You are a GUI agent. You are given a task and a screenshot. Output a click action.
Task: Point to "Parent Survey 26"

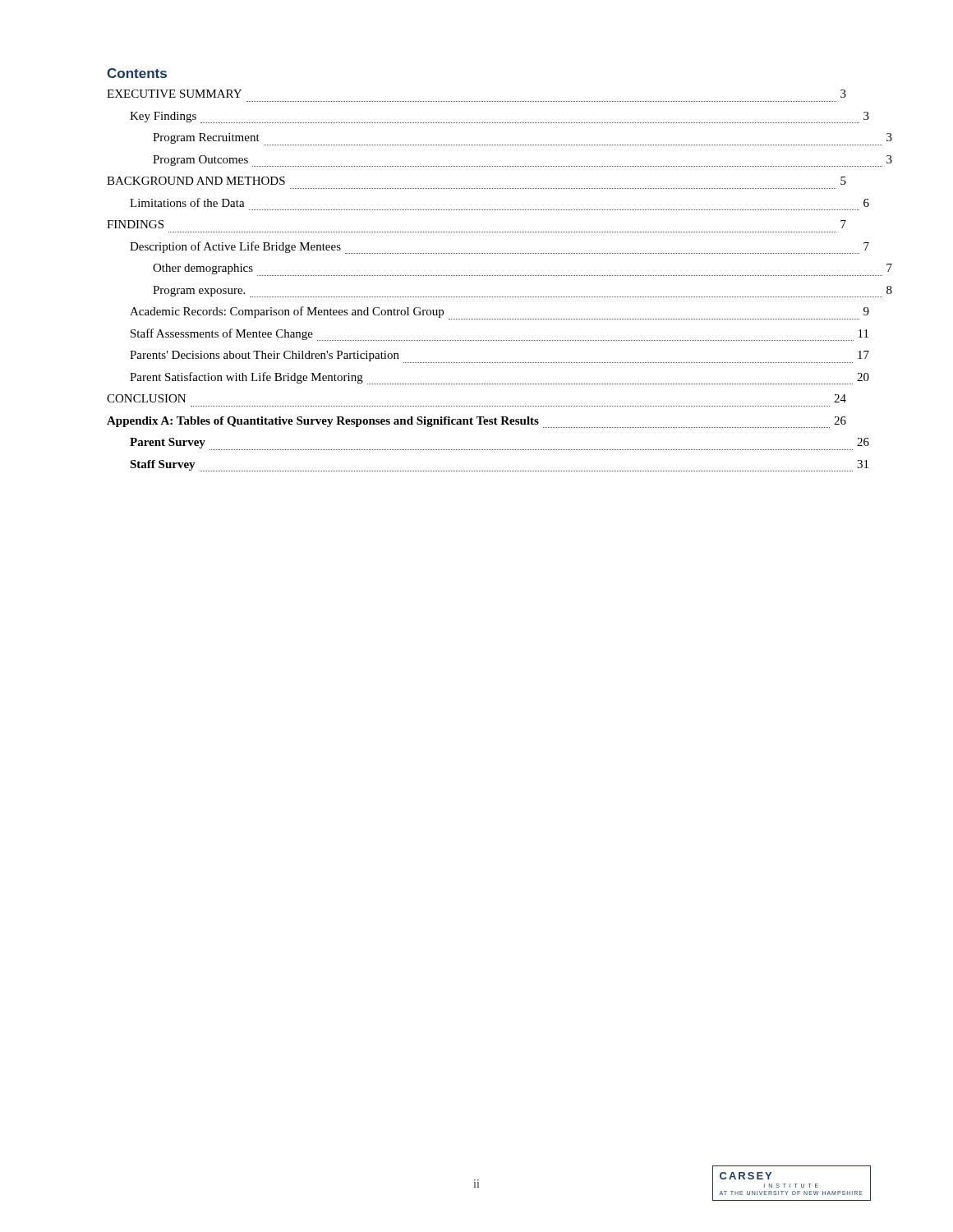[476, 443]
